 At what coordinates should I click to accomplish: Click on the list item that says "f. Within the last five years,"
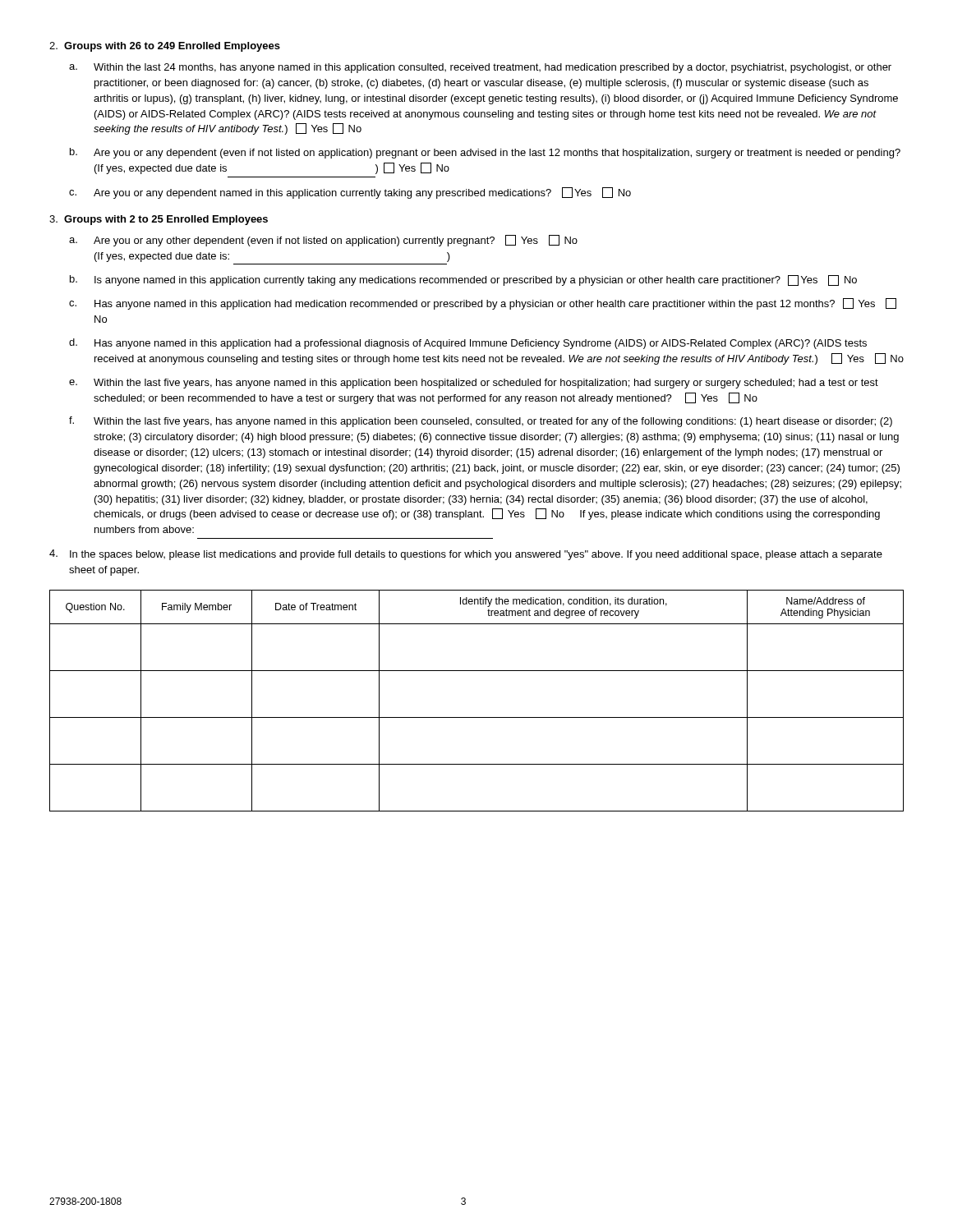pos(486,477)
